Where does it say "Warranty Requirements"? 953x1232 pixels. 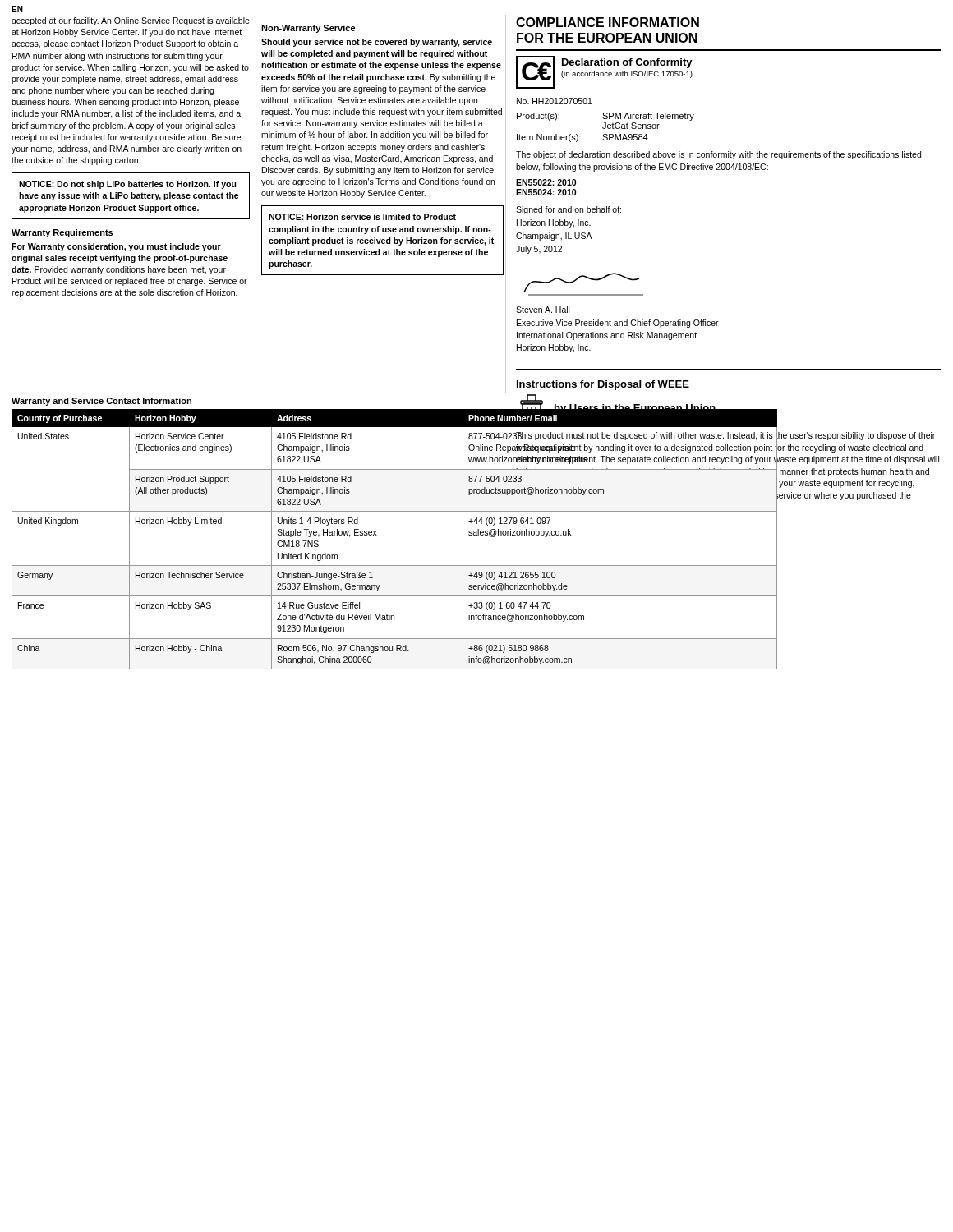[62, 232]
